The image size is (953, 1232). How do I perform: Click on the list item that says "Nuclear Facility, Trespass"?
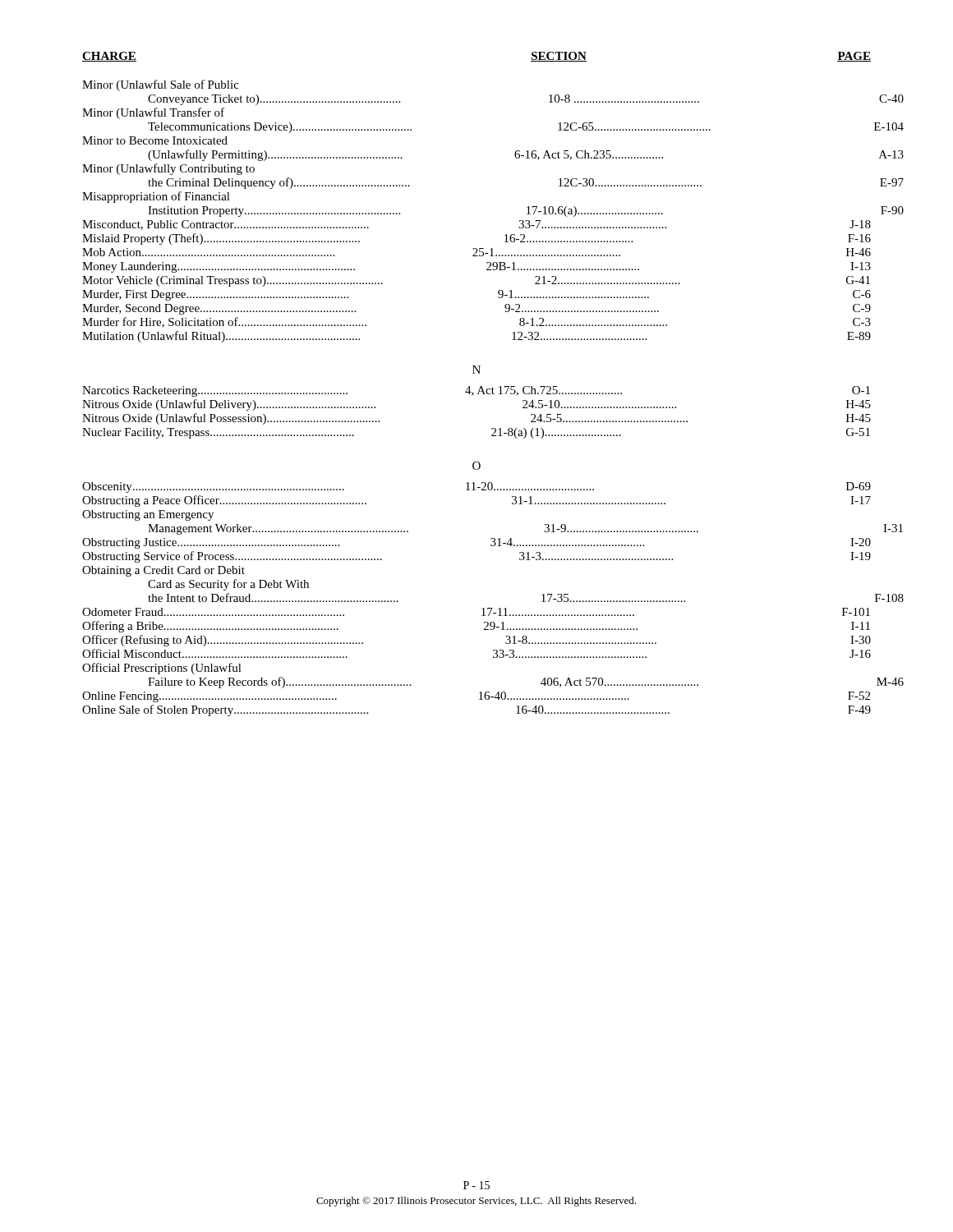143,433
